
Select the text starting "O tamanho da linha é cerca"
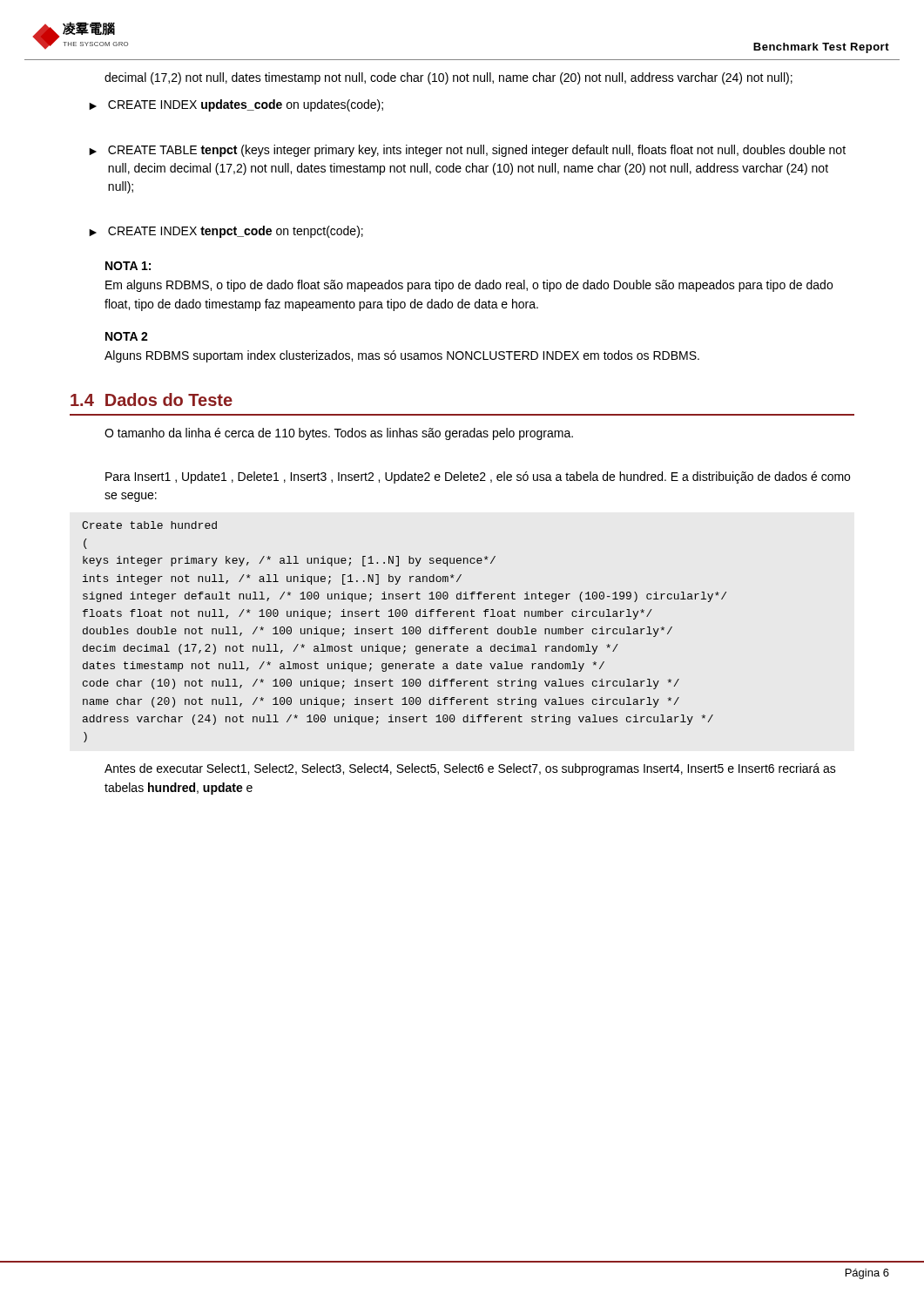click(339, 433)
